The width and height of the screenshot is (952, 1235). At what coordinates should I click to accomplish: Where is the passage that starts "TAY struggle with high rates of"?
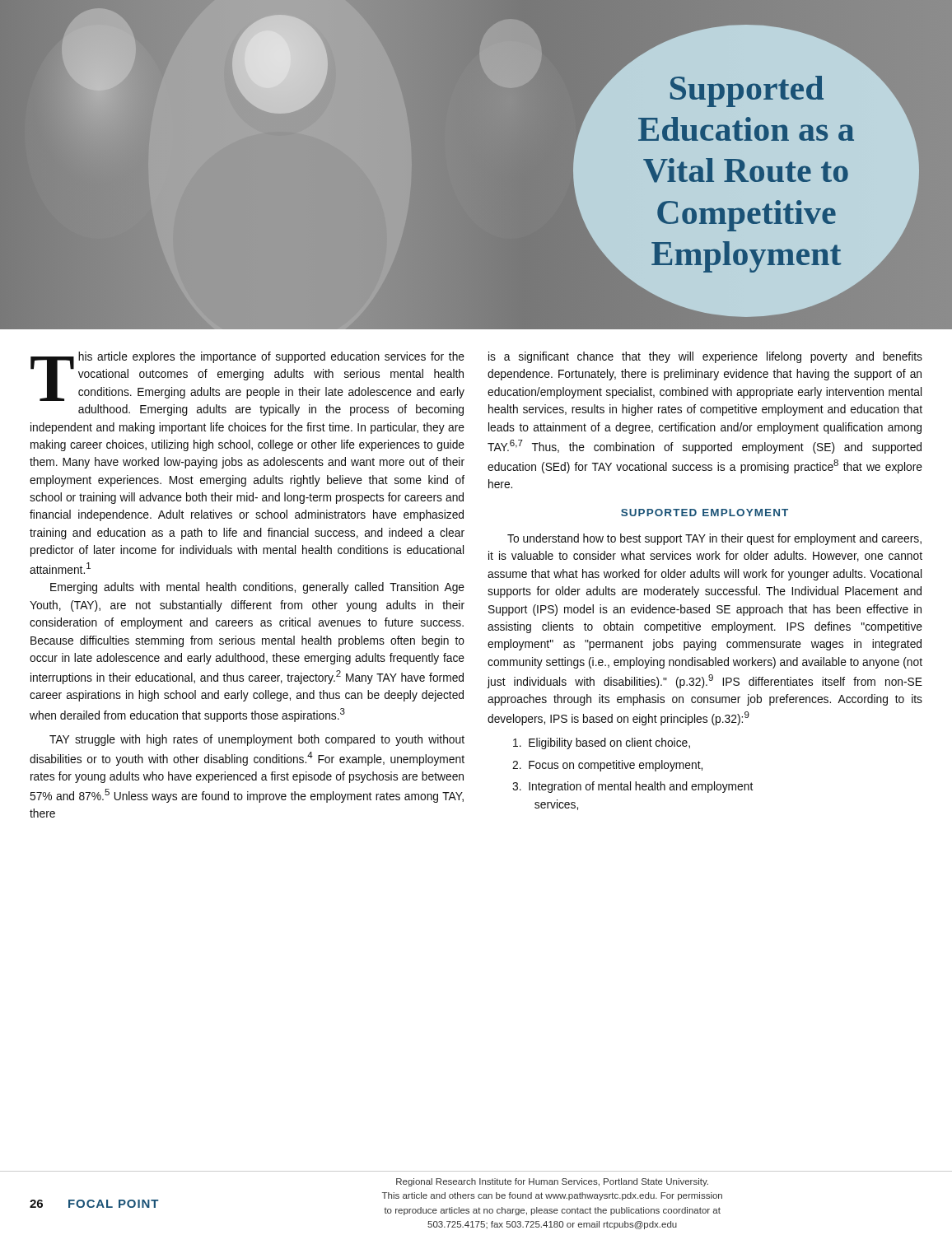(x=247, y=777)
